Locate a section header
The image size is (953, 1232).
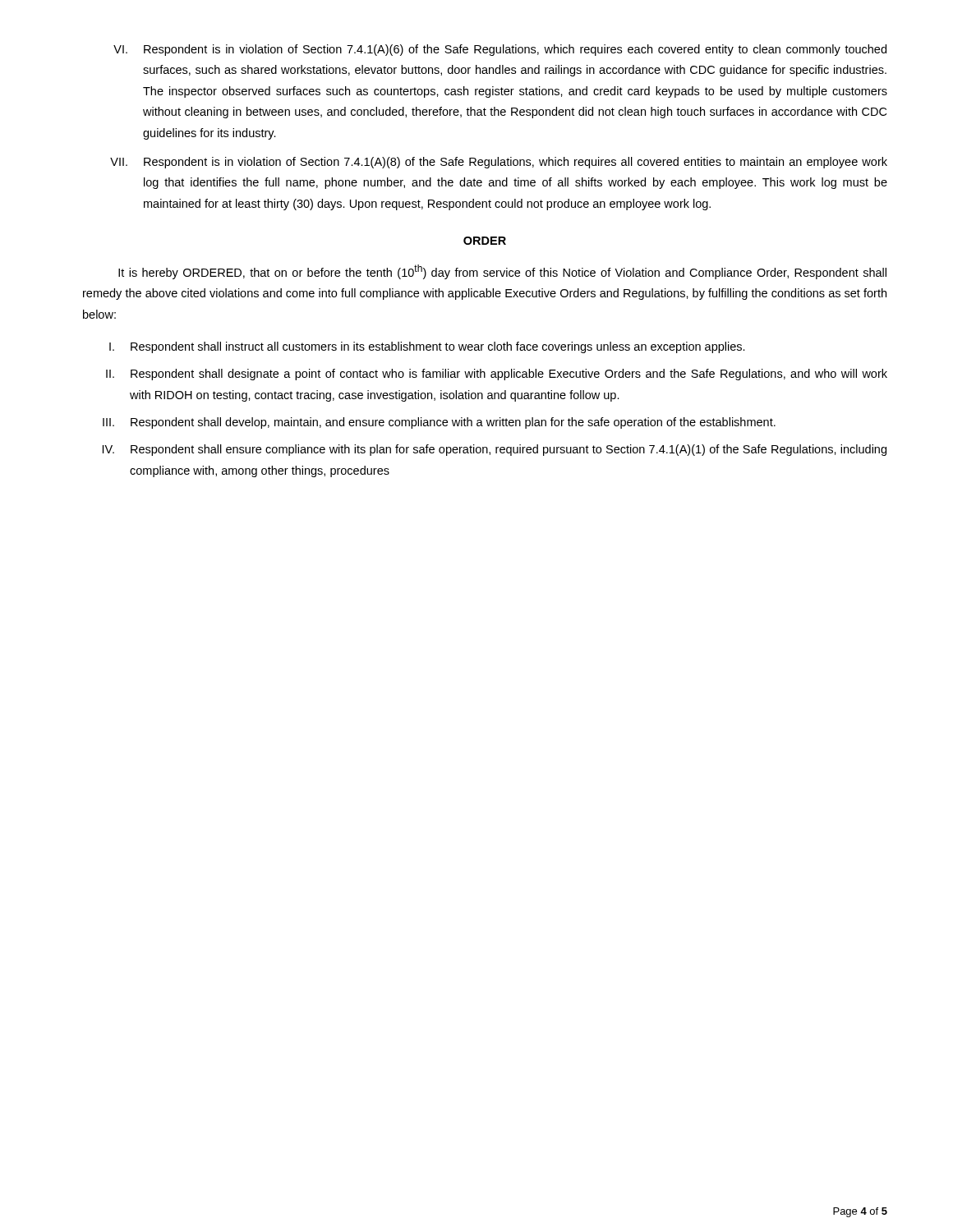pos(485,241)
